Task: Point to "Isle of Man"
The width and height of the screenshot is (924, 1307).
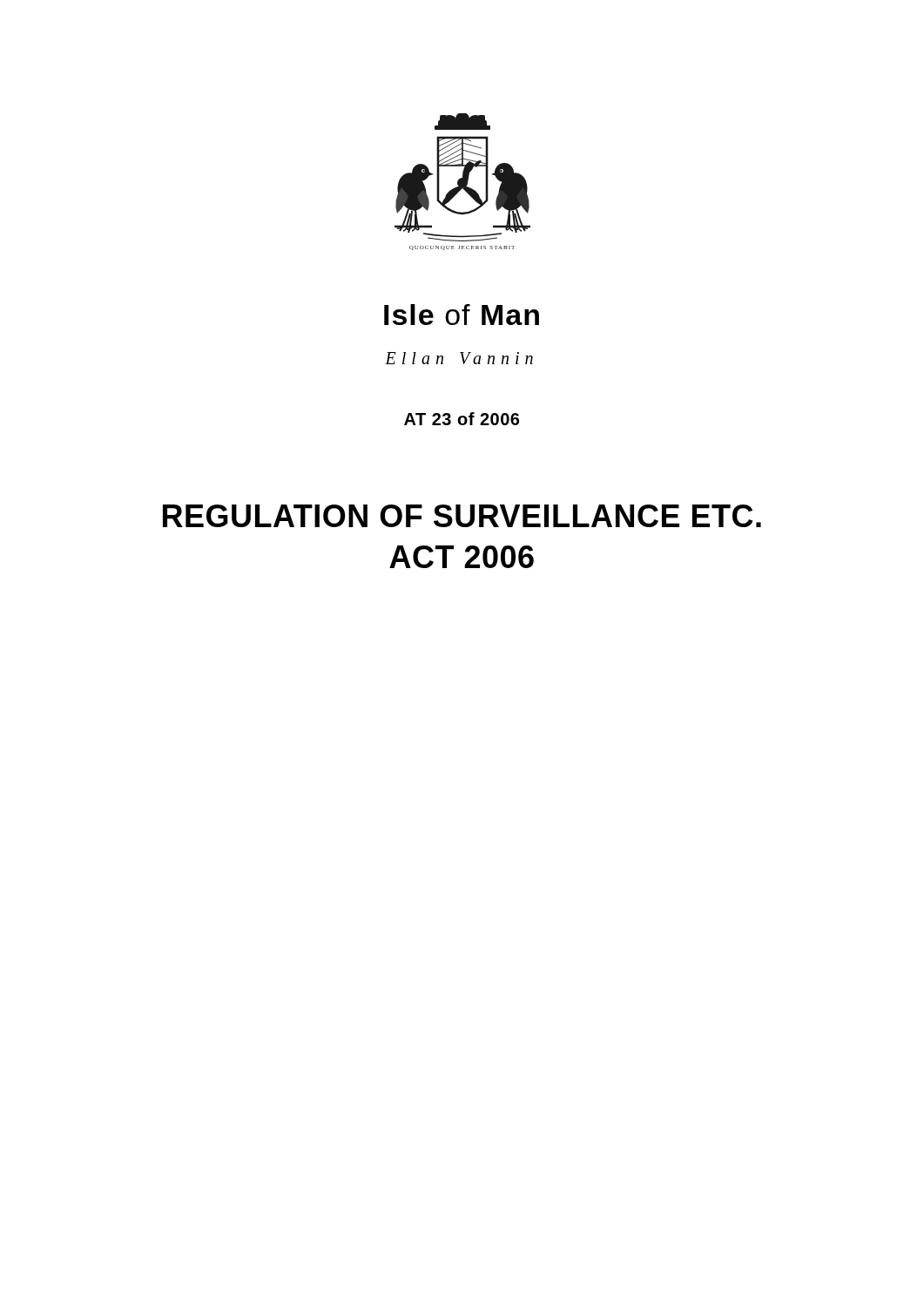Action: (462, 315)
